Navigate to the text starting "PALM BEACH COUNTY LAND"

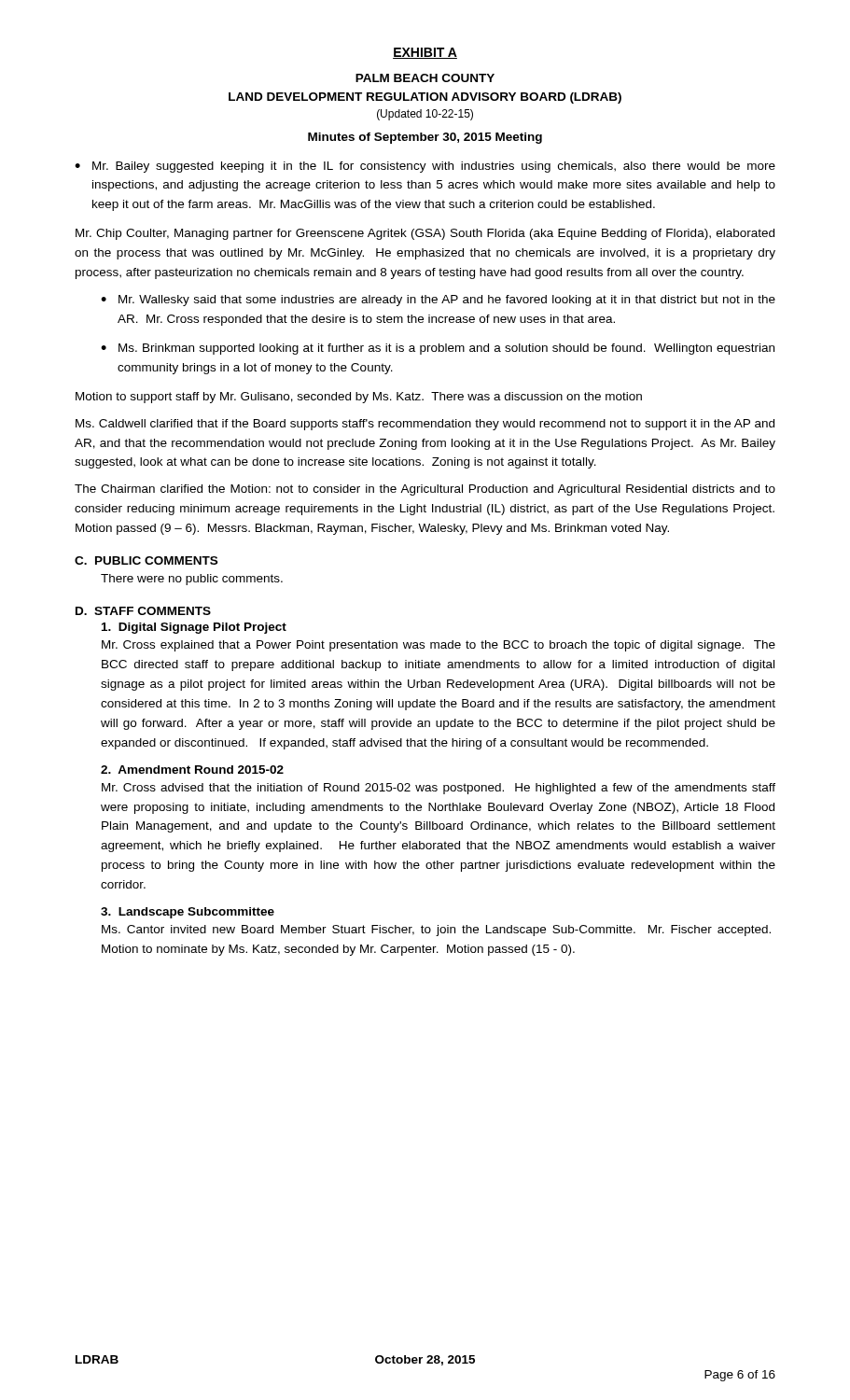(x=425, y=87)
